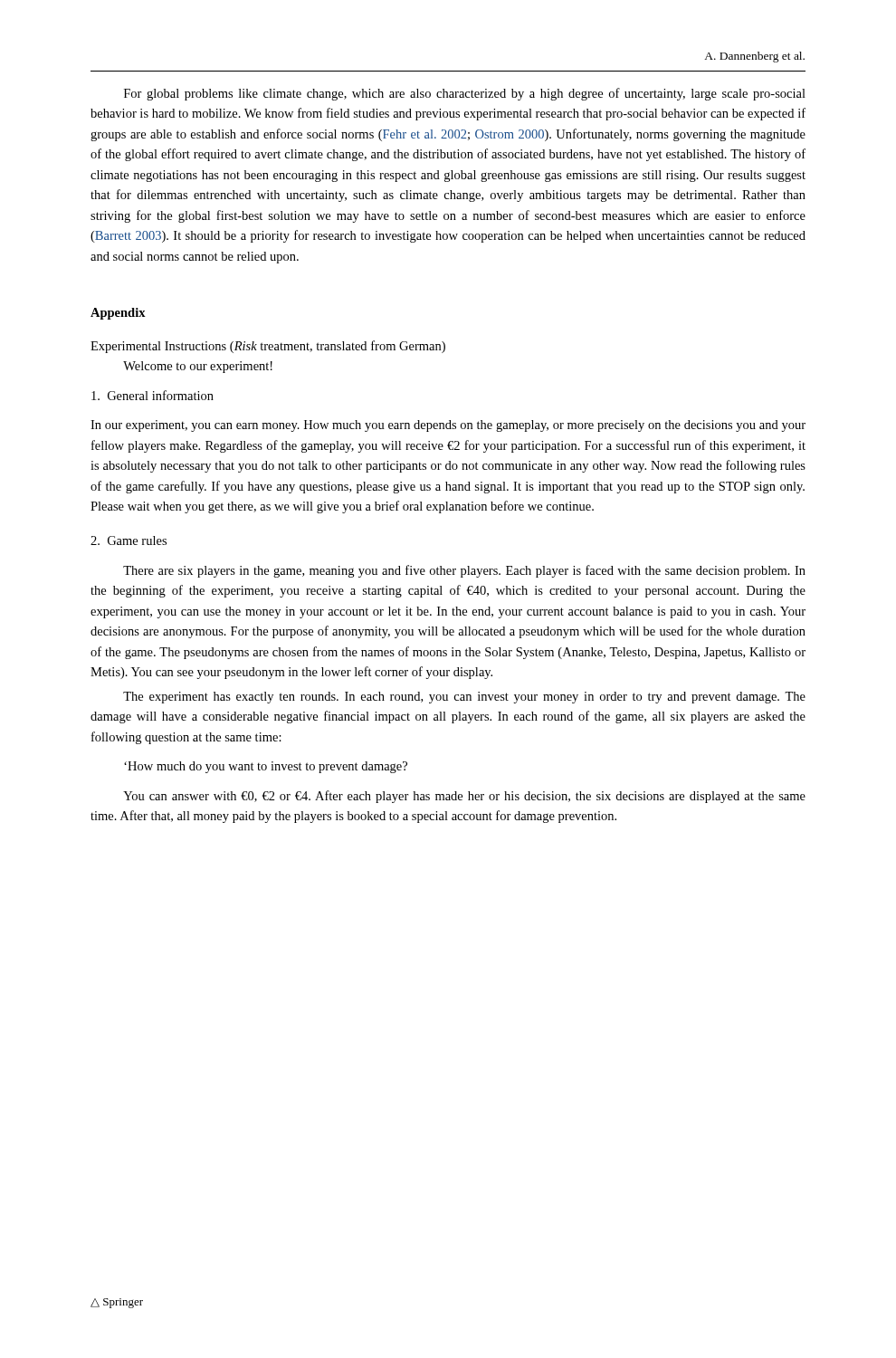Locate the section header
The width and height of the screenshot is (896, 1358).
(x=118, y=313)
